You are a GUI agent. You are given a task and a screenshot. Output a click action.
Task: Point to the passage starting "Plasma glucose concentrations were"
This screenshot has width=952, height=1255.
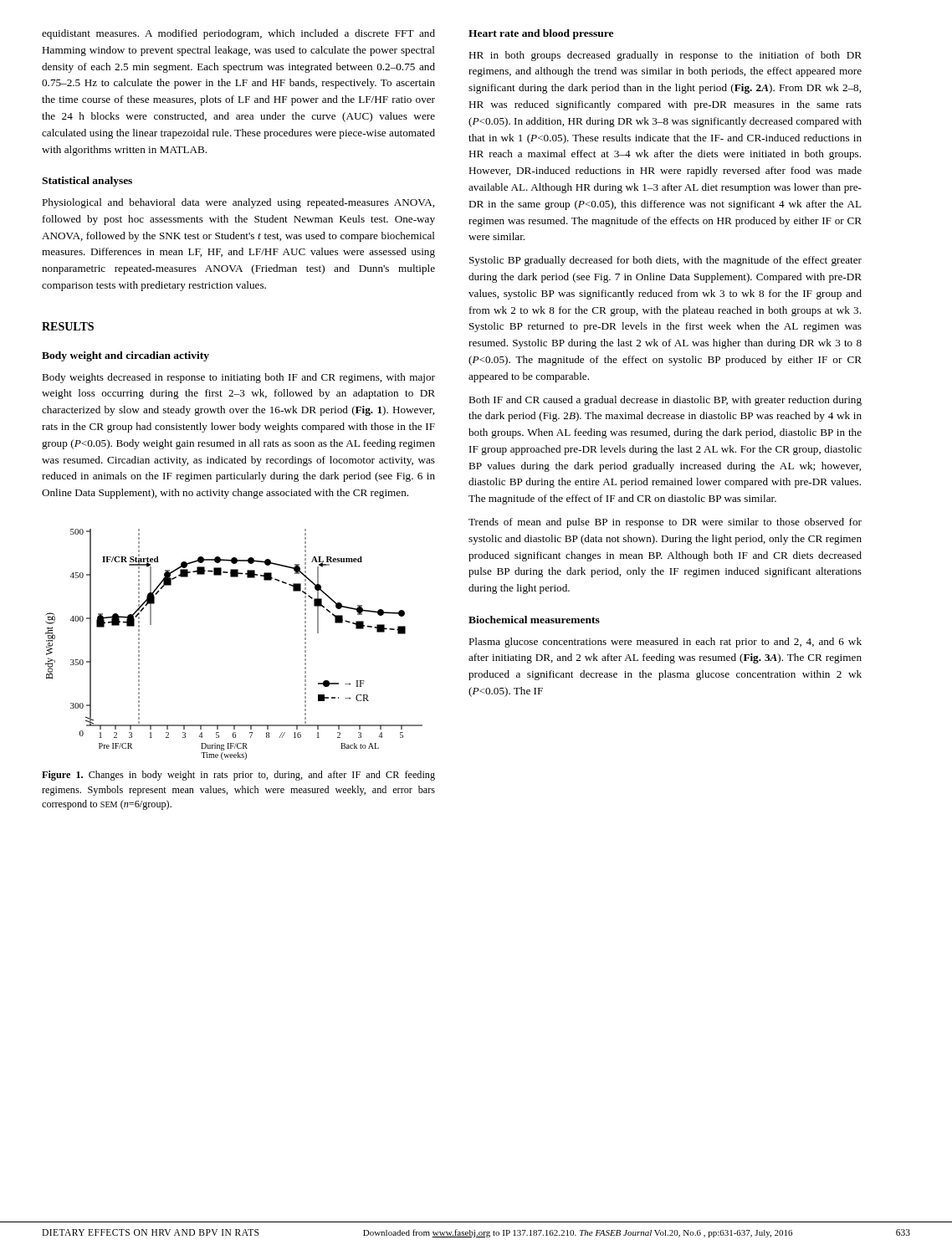coord(665,666)
